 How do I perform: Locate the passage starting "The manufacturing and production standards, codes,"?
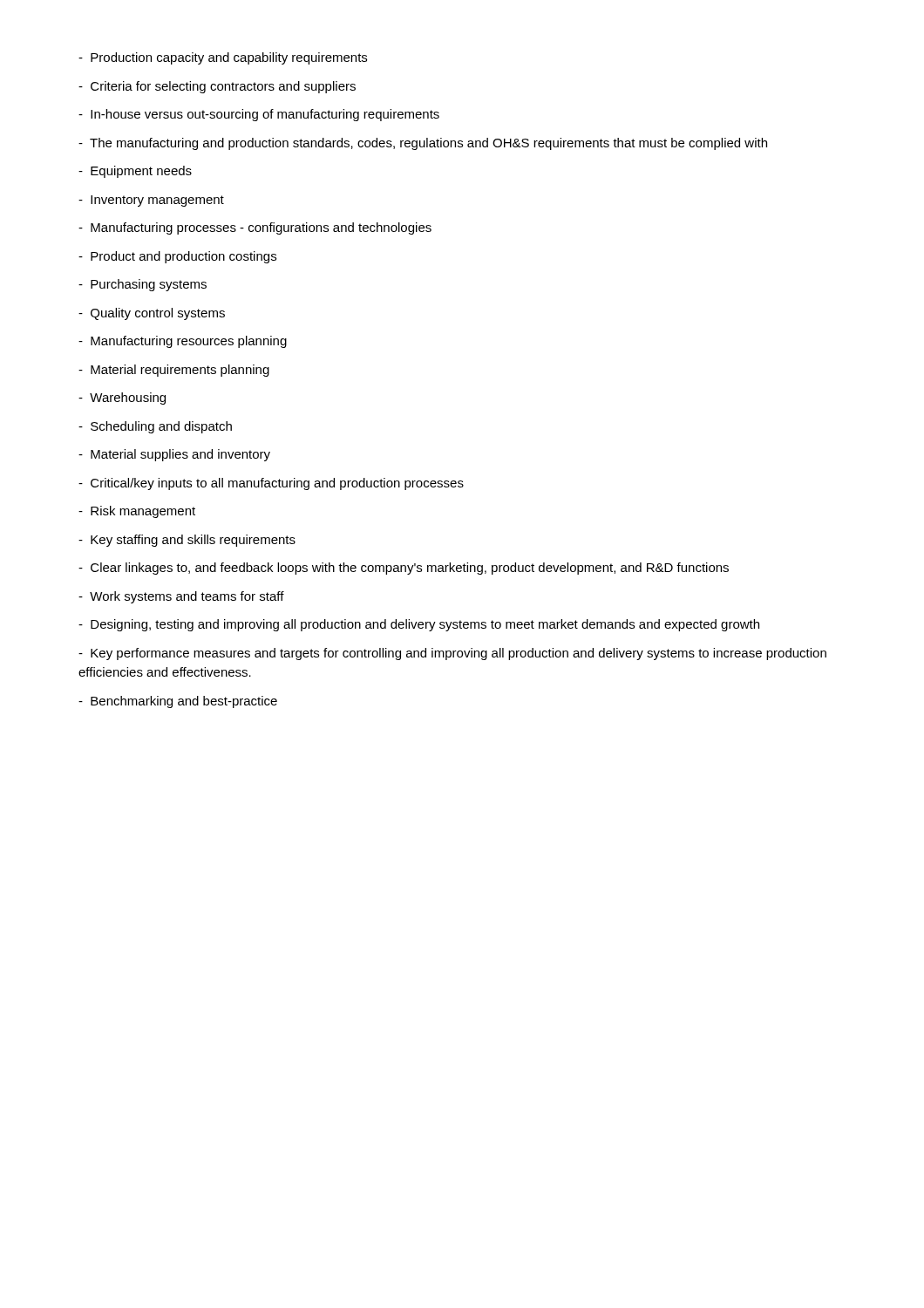pos(423,142)
